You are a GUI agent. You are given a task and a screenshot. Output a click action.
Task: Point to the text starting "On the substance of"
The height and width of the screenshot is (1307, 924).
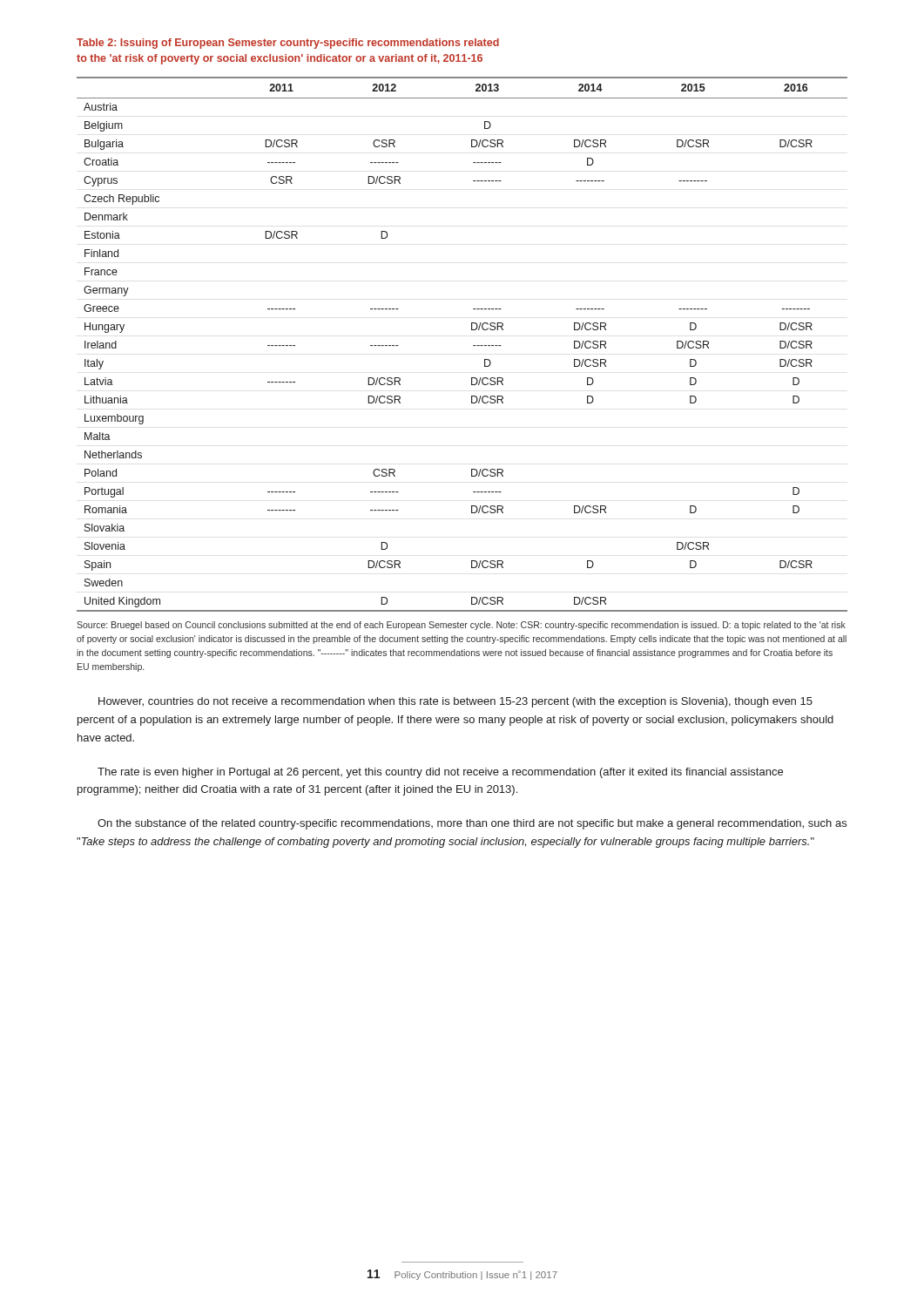[462, 832]
